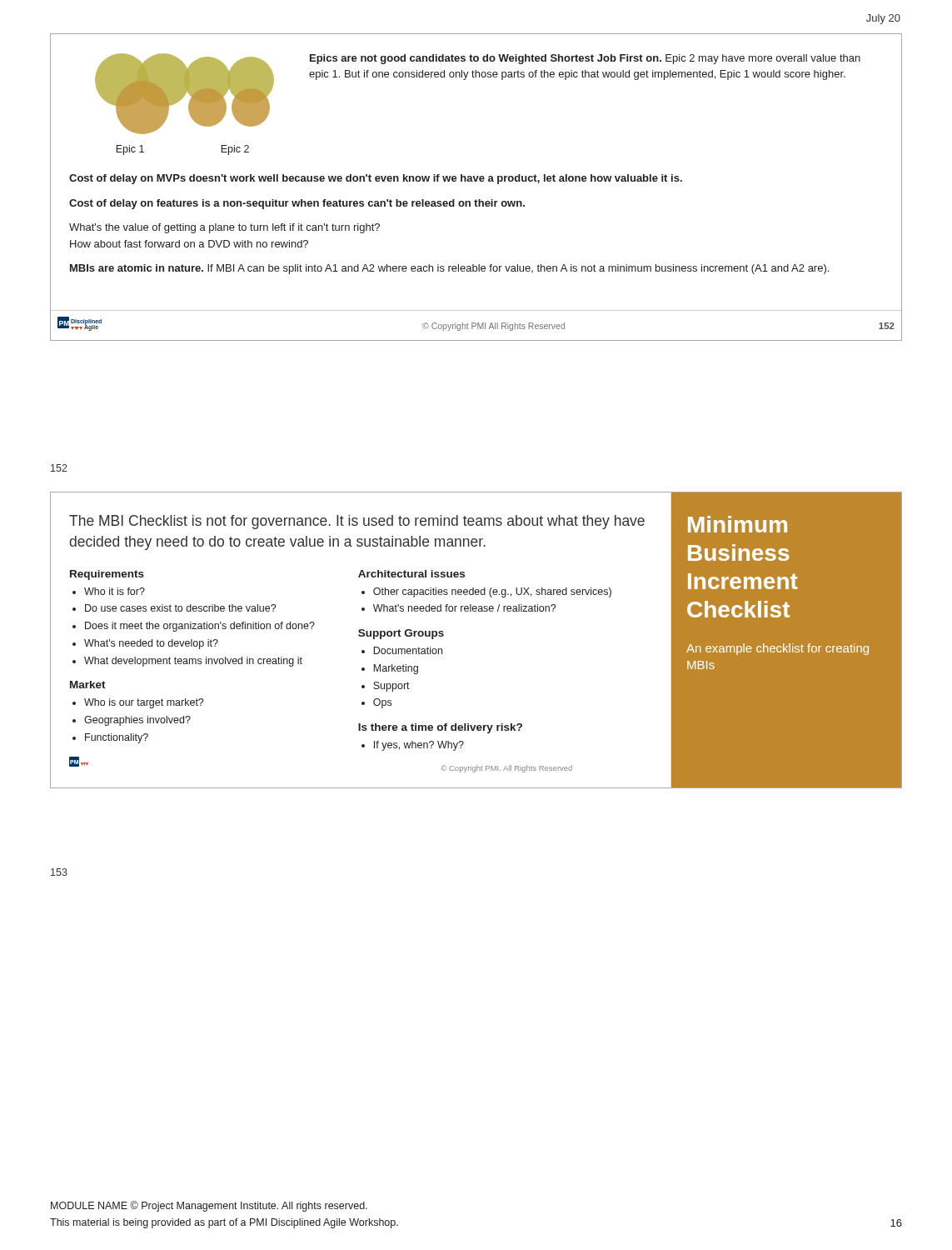952x1250 pixels.
Task: Locate the region starting "MBIs are atomic in nature. If"
Action: click(449, 268)
